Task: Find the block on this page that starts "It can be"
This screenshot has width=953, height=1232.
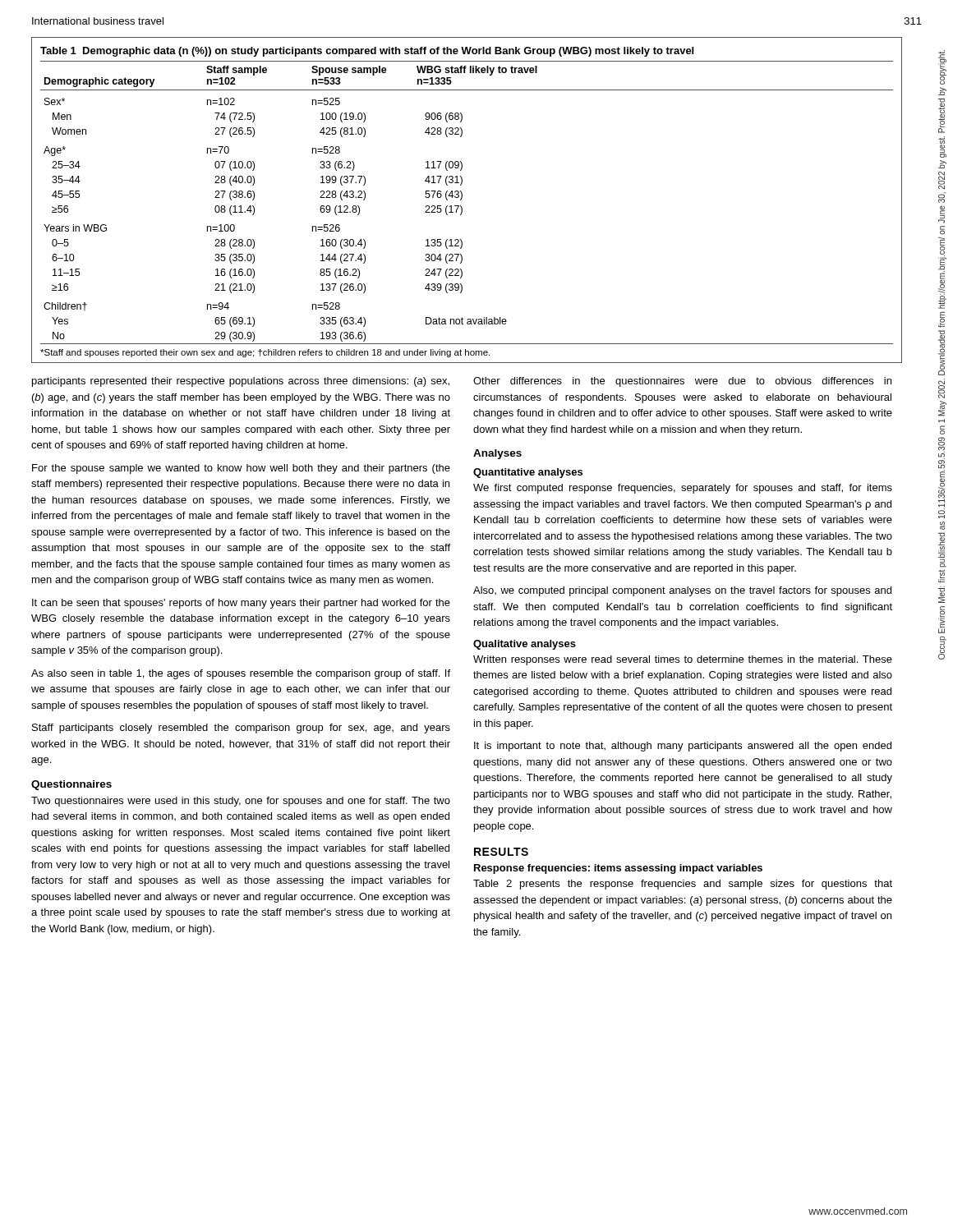Action: [x=241, y=626]
